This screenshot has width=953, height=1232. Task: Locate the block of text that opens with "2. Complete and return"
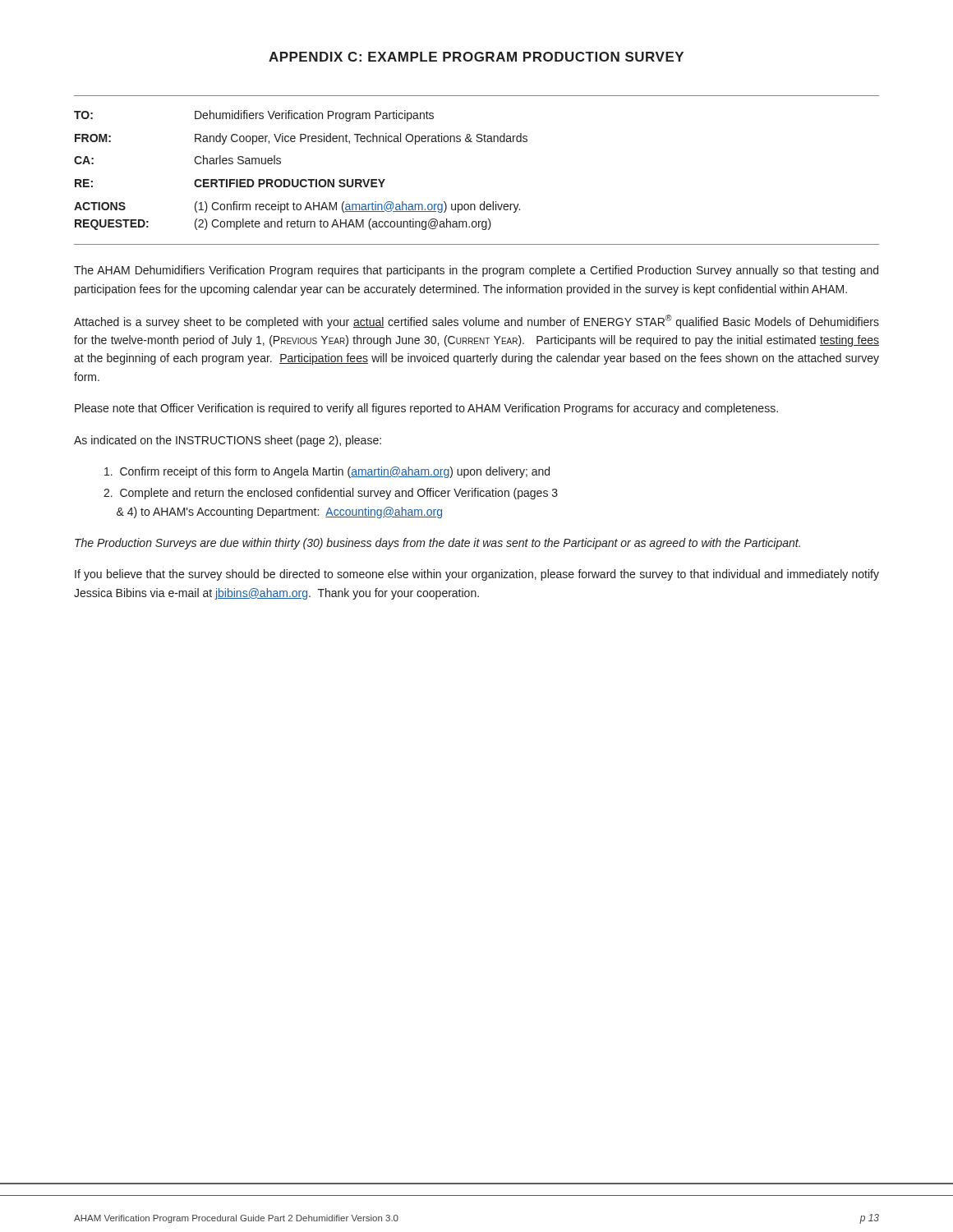pyautogui.click(x=331, y=502)
